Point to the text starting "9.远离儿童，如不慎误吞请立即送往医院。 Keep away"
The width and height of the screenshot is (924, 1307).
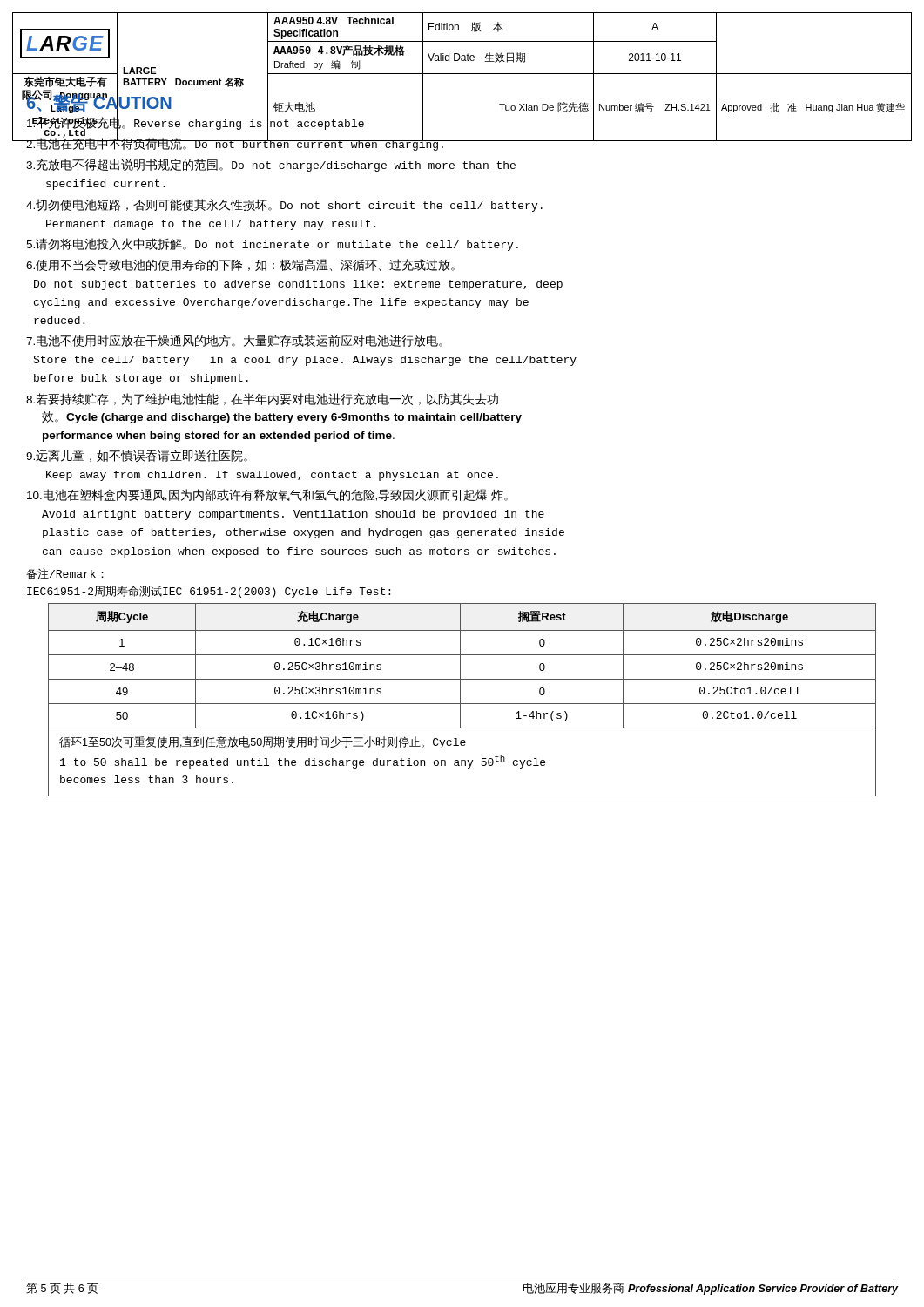462,467
